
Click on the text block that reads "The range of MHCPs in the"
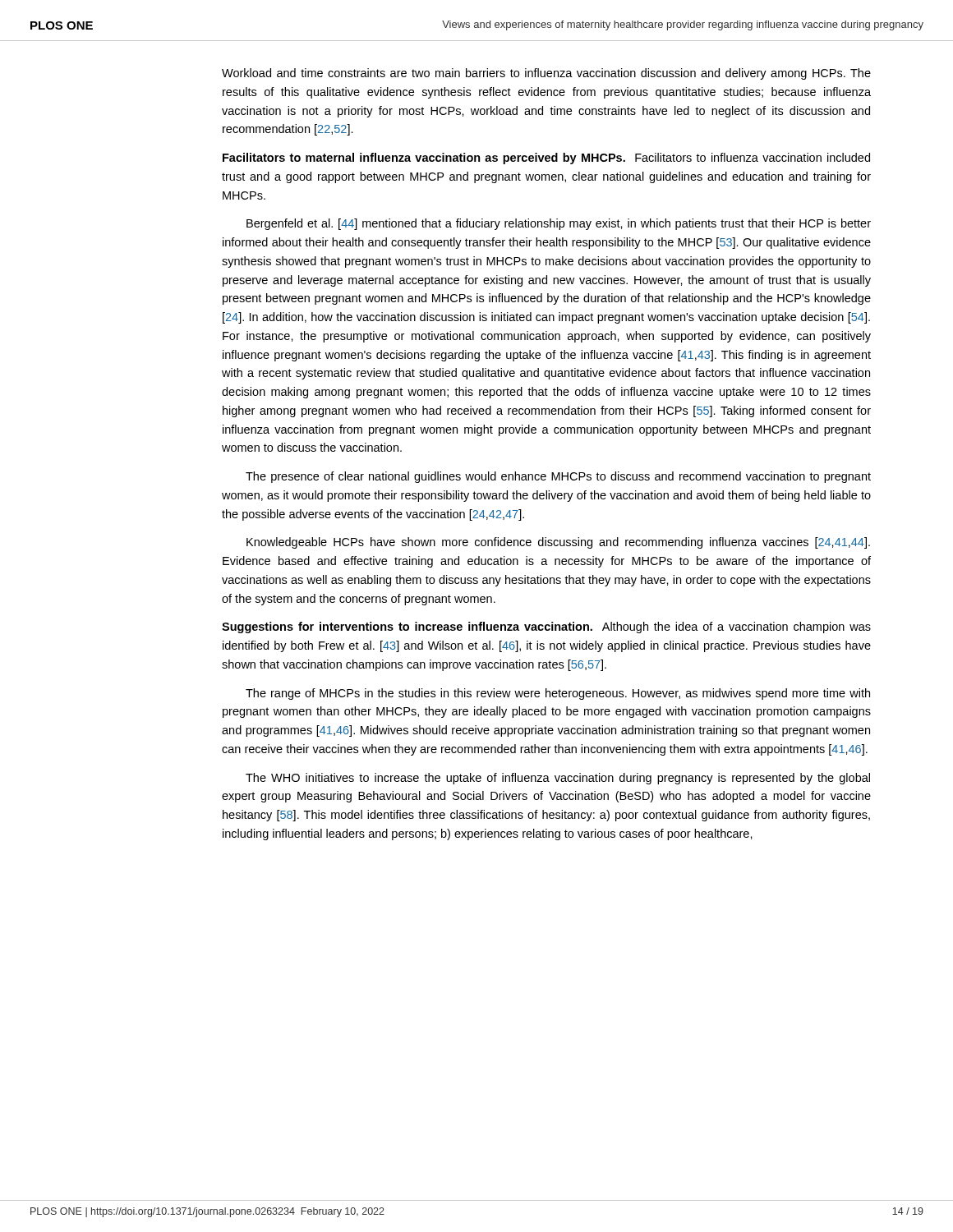tap(546, 721)
